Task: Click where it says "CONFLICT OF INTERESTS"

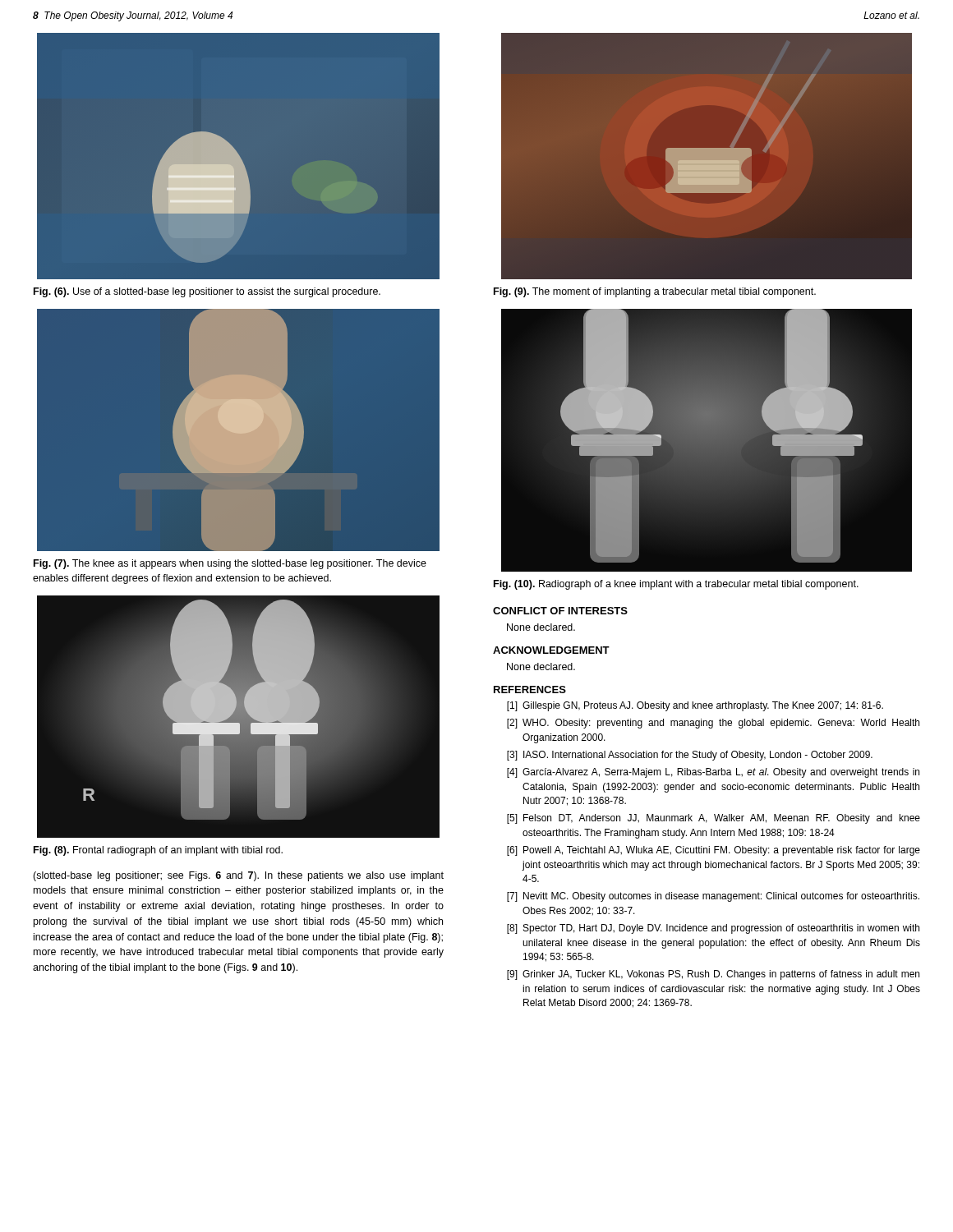Action: coord(560,611)
